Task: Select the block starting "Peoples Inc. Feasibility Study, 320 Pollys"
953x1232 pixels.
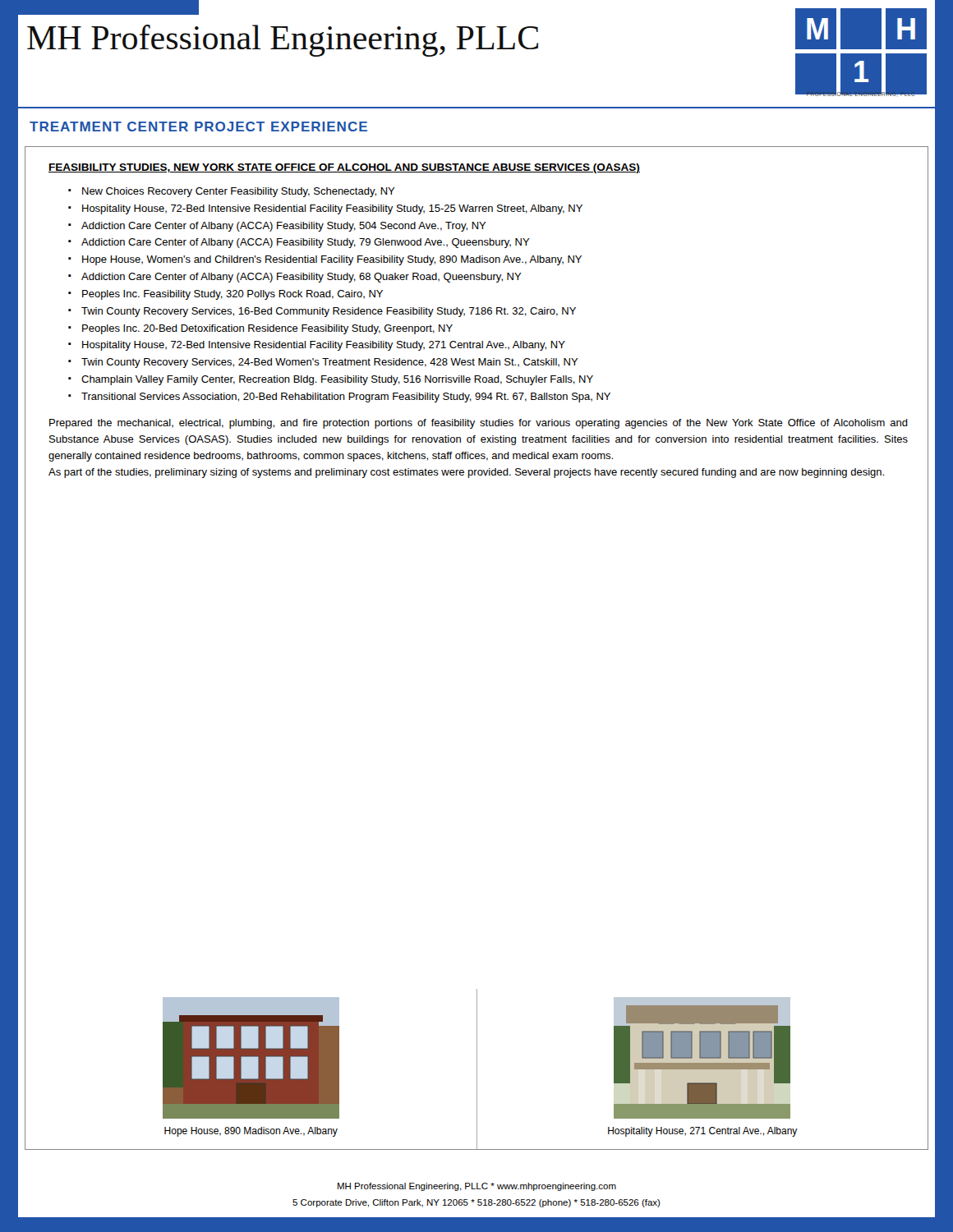Action: coord(232,294)
